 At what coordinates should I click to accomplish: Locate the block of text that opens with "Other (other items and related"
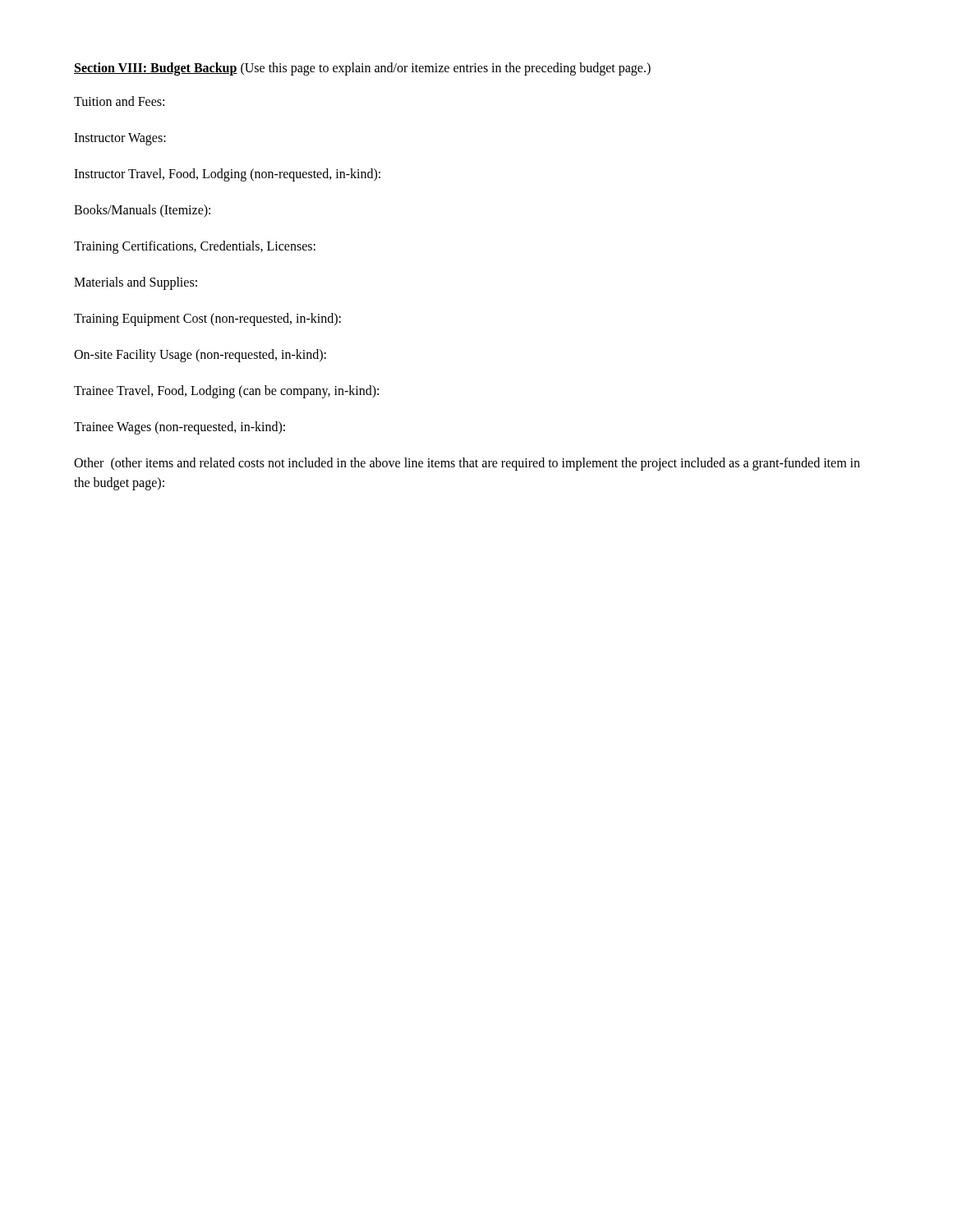click(467, 473)
